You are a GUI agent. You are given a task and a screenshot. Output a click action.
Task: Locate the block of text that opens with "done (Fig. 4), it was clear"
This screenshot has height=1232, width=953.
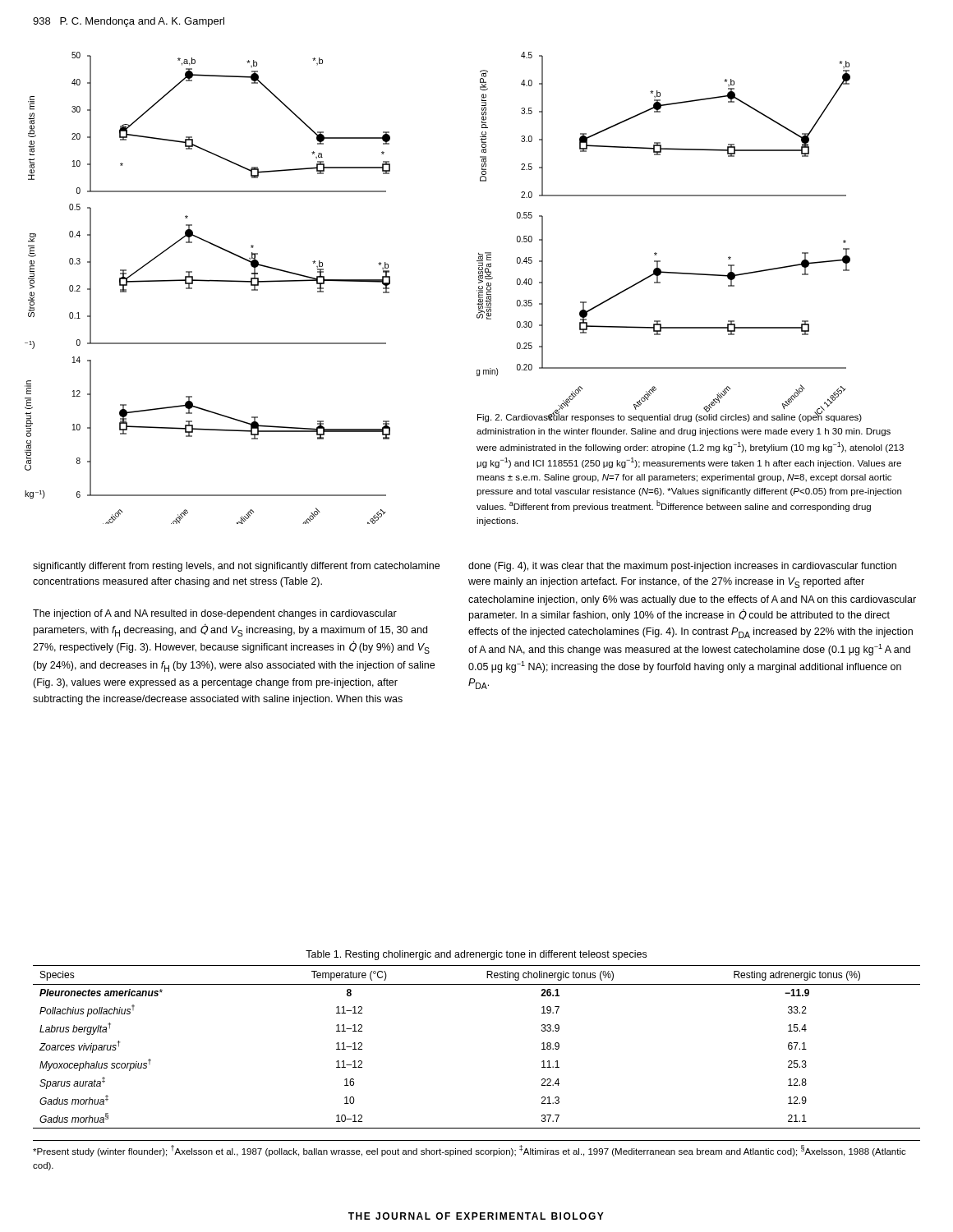click(x=692, y=625)
